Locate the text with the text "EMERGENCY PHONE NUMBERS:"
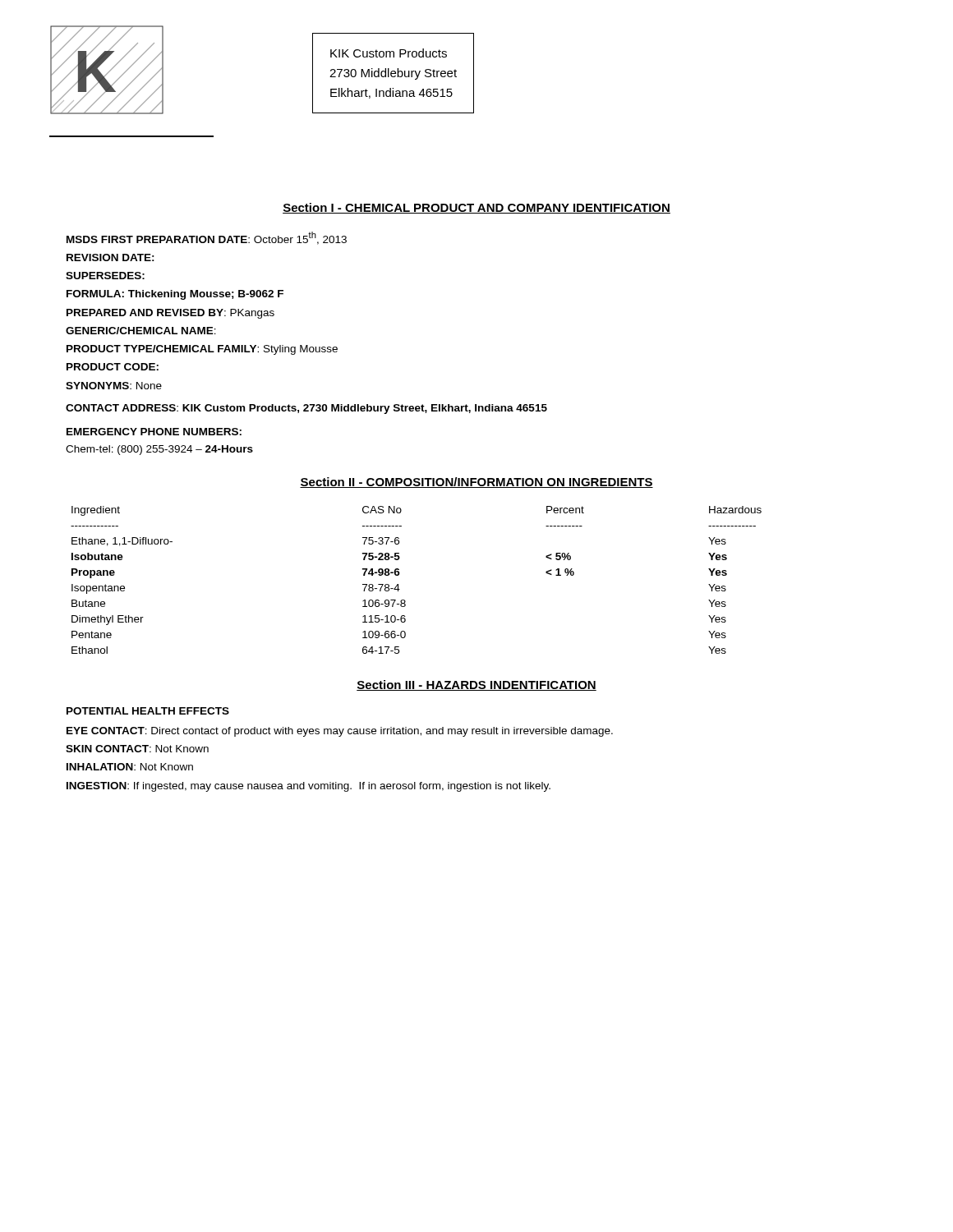This screenshot has height=1232, width=953. [154, 432]
